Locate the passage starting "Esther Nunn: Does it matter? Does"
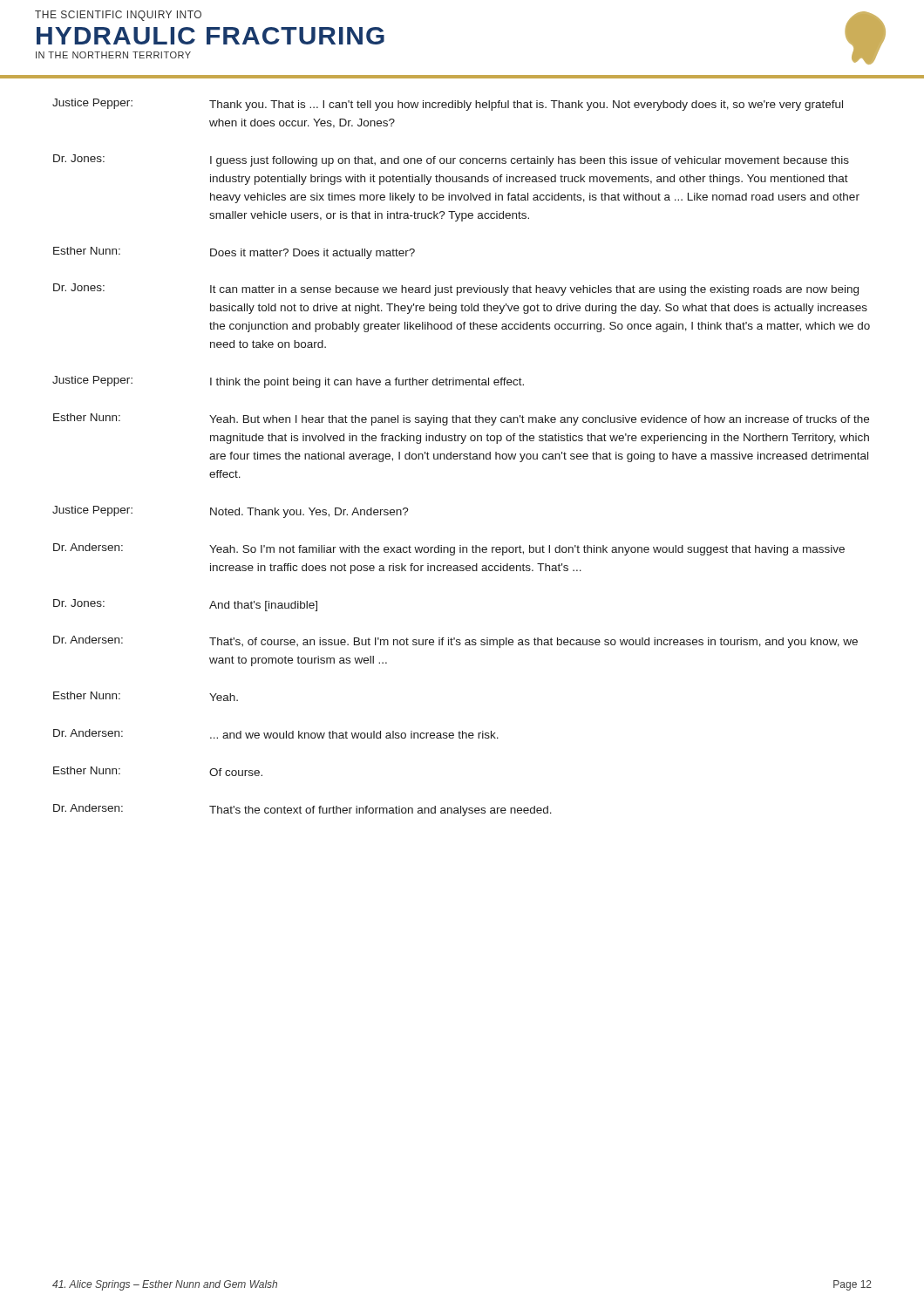Screen dimensions: 1308x924 point(234,253)
